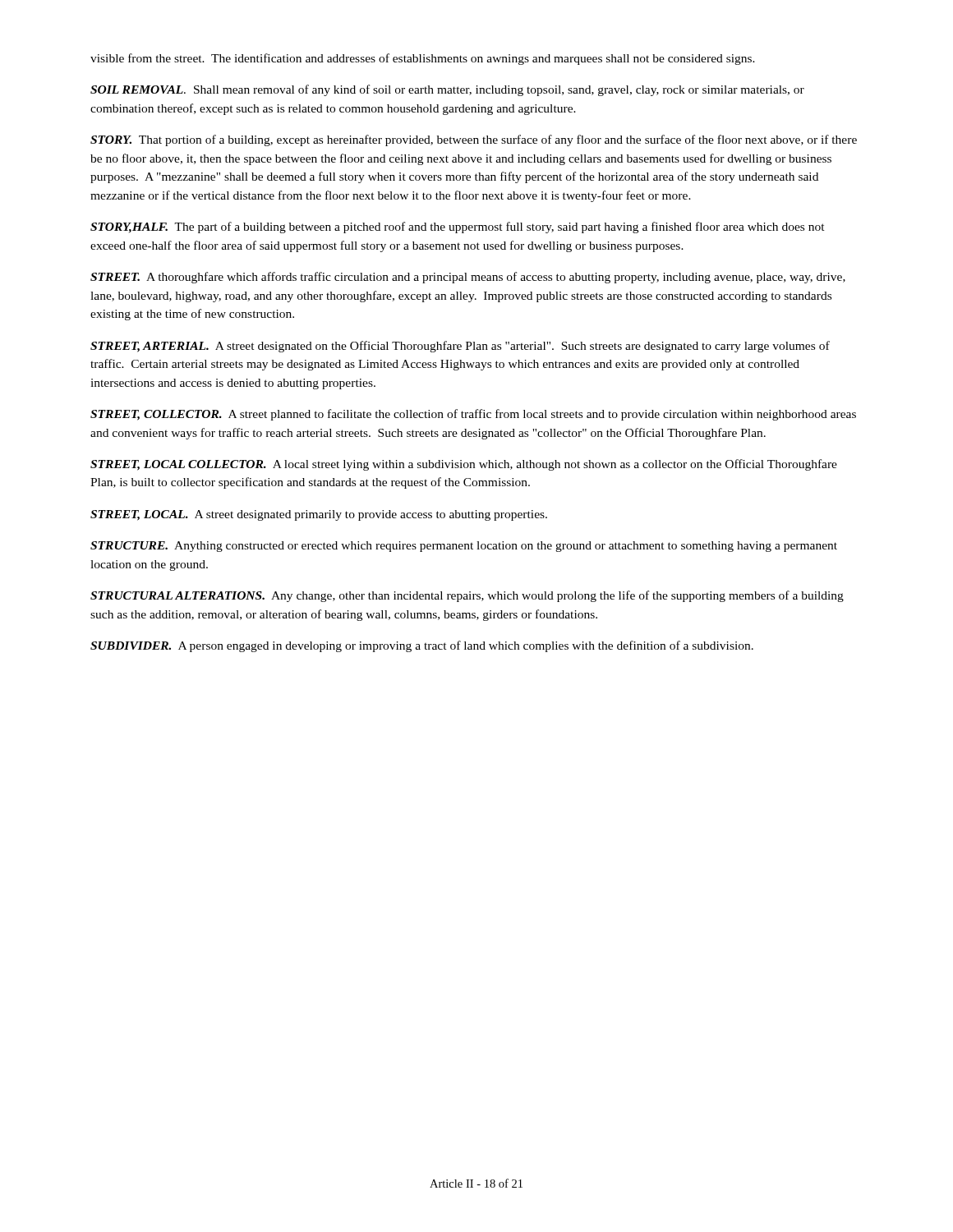This screenshot has width=953, height=1232.
Task: Find the text block that says "STREET, COLLECTOR. A street"
Action: pos(473,423)
